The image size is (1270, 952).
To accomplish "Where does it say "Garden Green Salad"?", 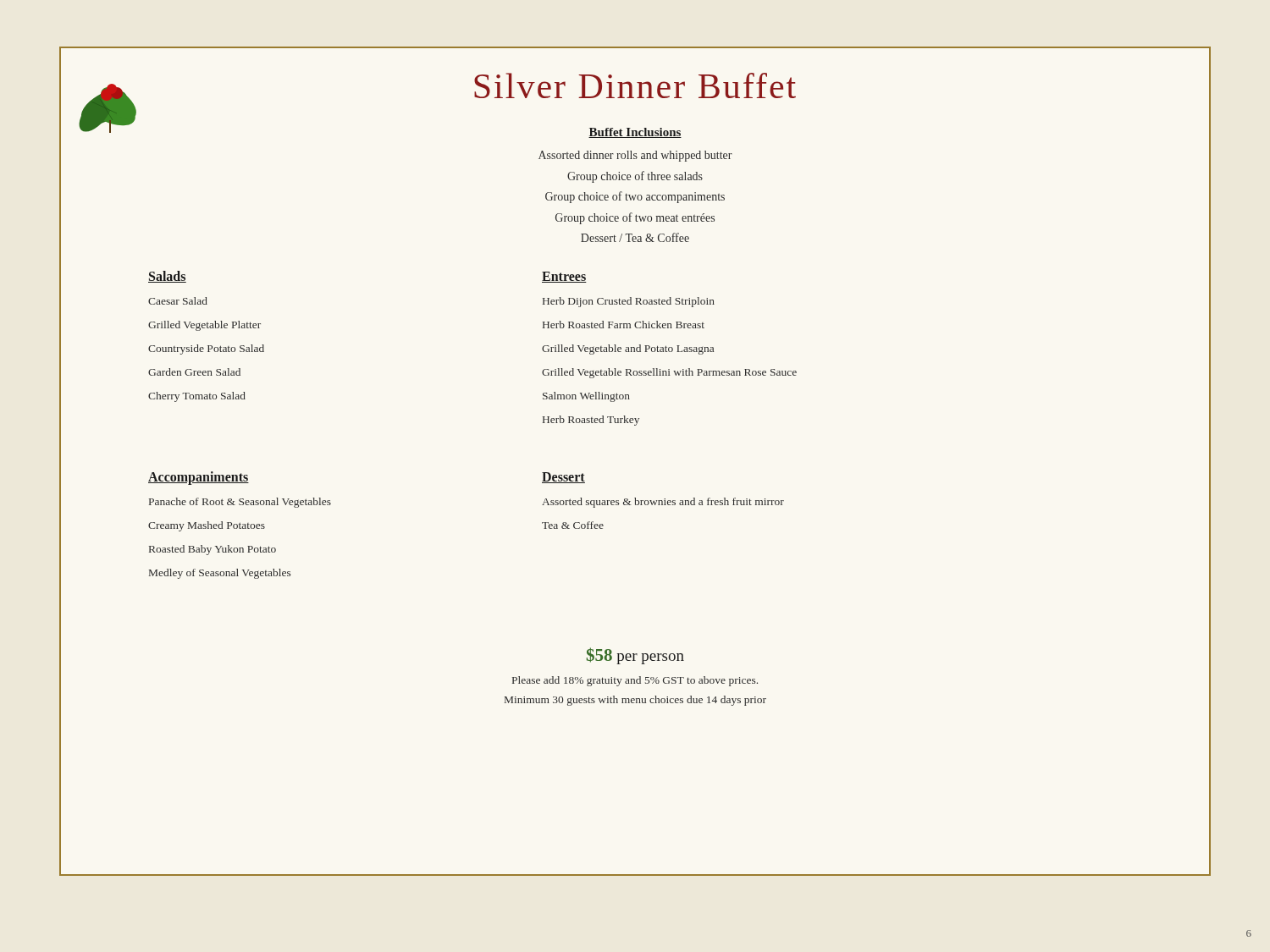I will 195,372.
